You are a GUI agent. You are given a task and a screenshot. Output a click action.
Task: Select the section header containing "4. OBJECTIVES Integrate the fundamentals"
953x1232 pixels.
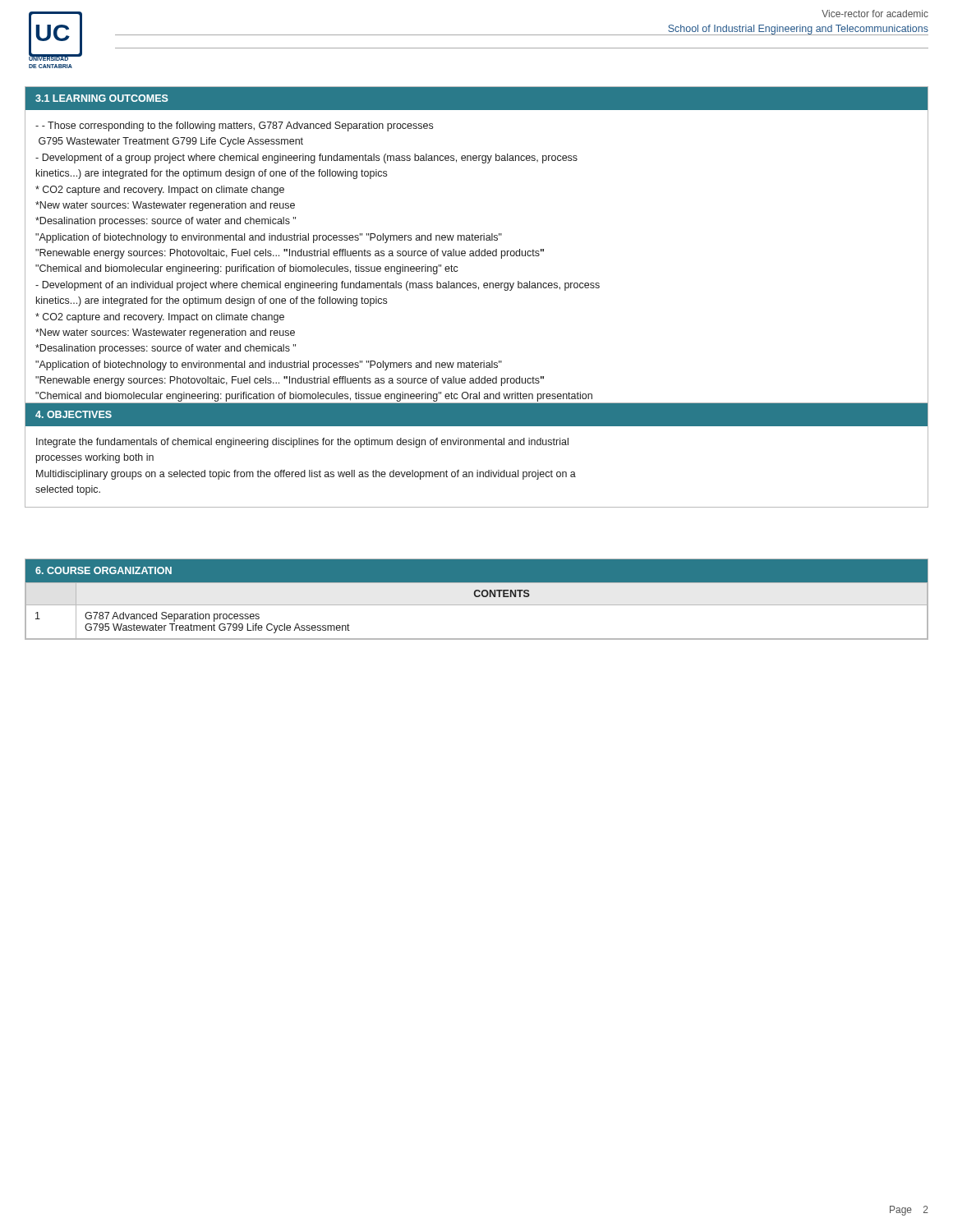click(x=476, y=455)
